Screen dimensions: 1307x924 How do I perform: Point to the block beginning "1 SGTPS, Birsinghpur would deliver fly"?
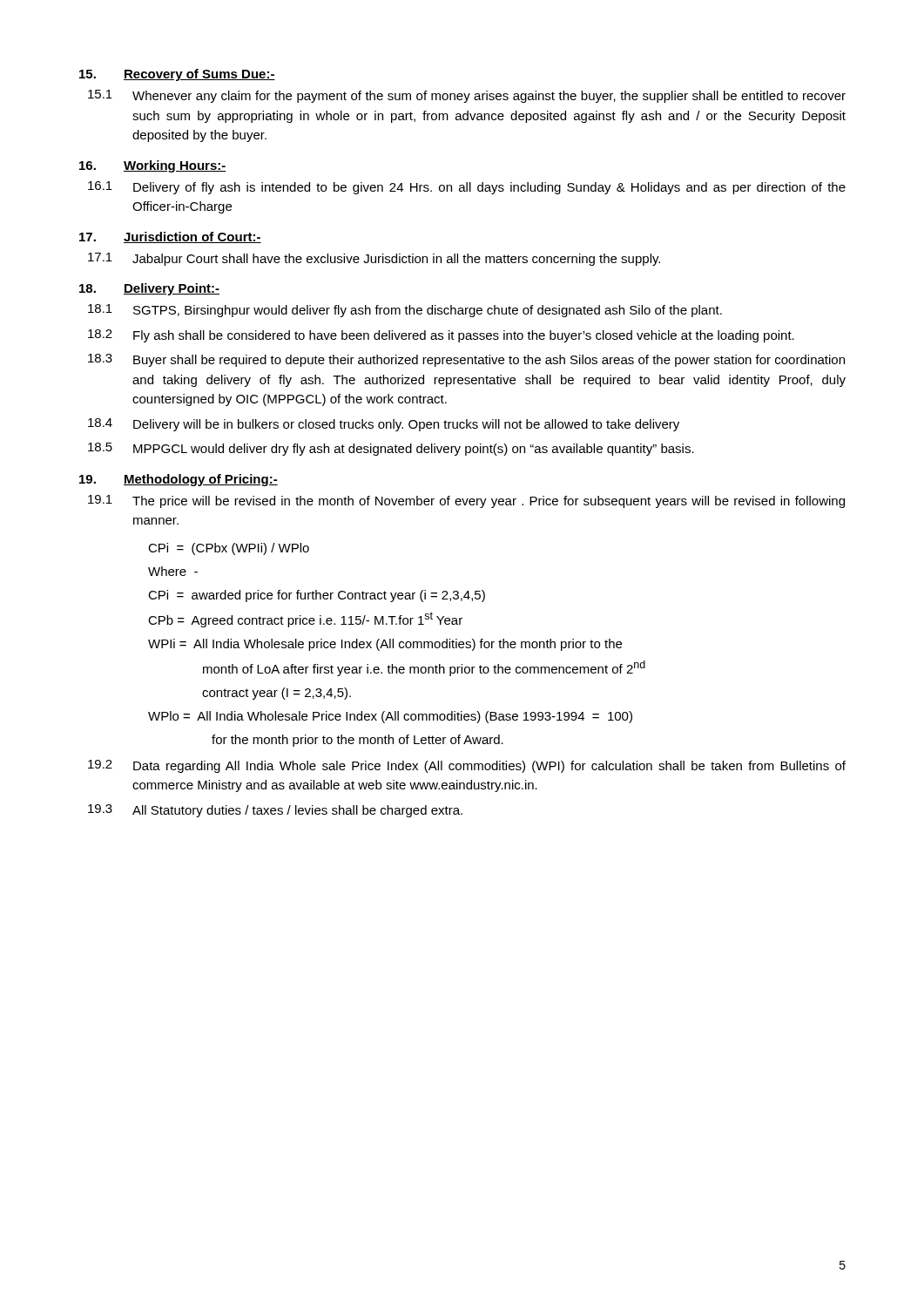click(462, 310)
